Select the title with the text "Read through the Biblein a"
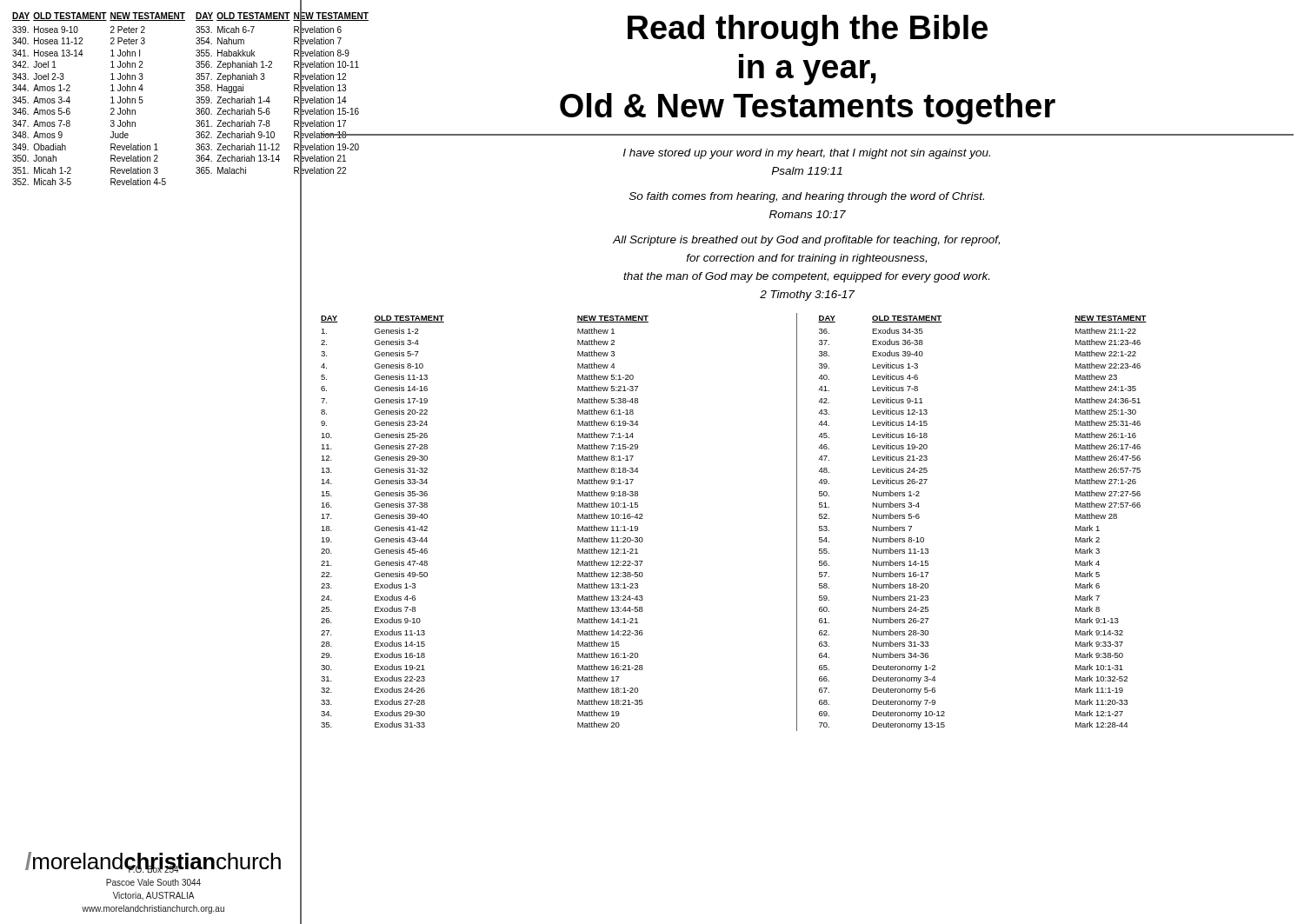The image size is (1304, 924). click(807, 67)
